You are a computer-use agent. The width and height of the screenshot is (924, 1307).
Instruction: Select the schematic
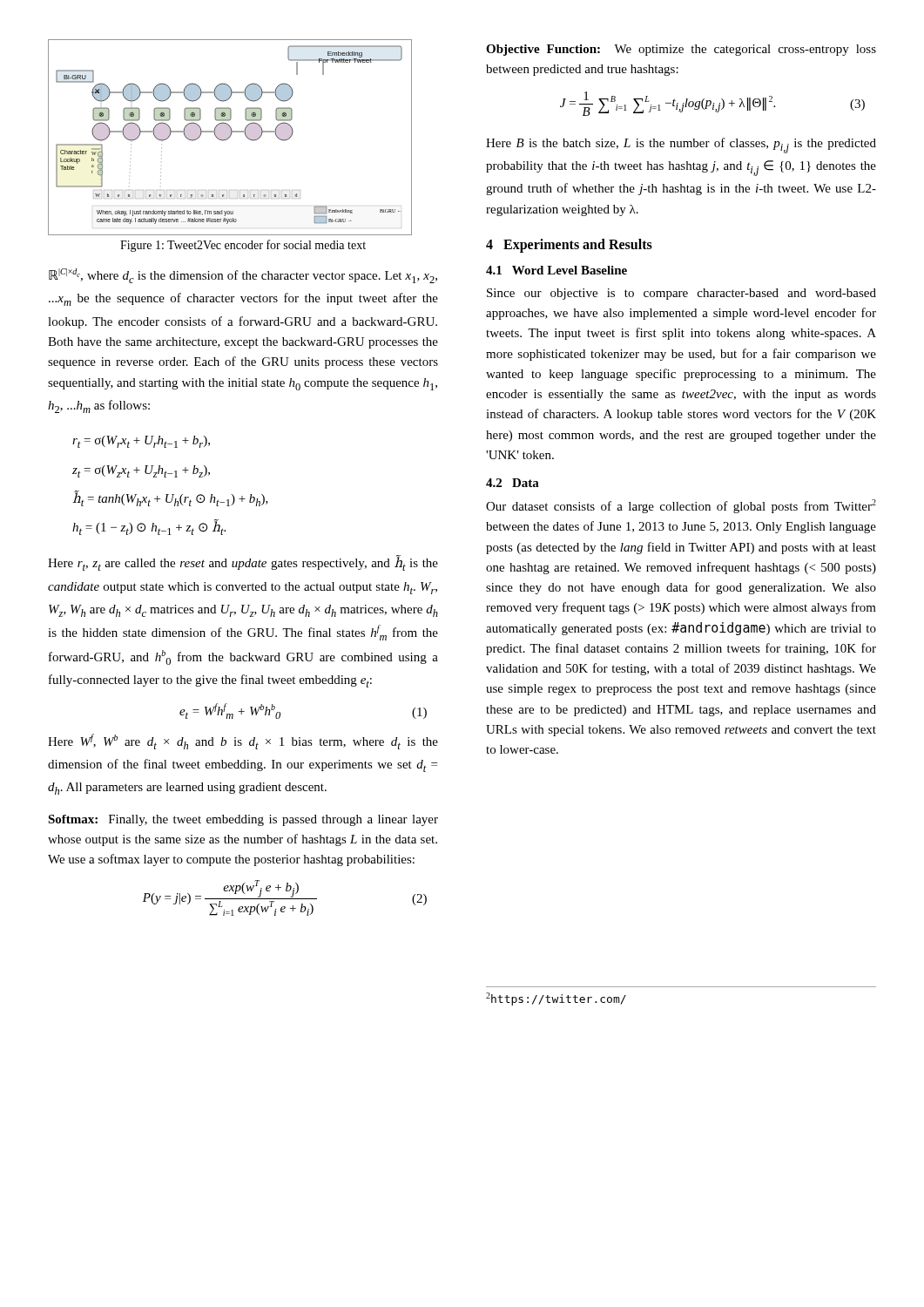tap(230, 137)
